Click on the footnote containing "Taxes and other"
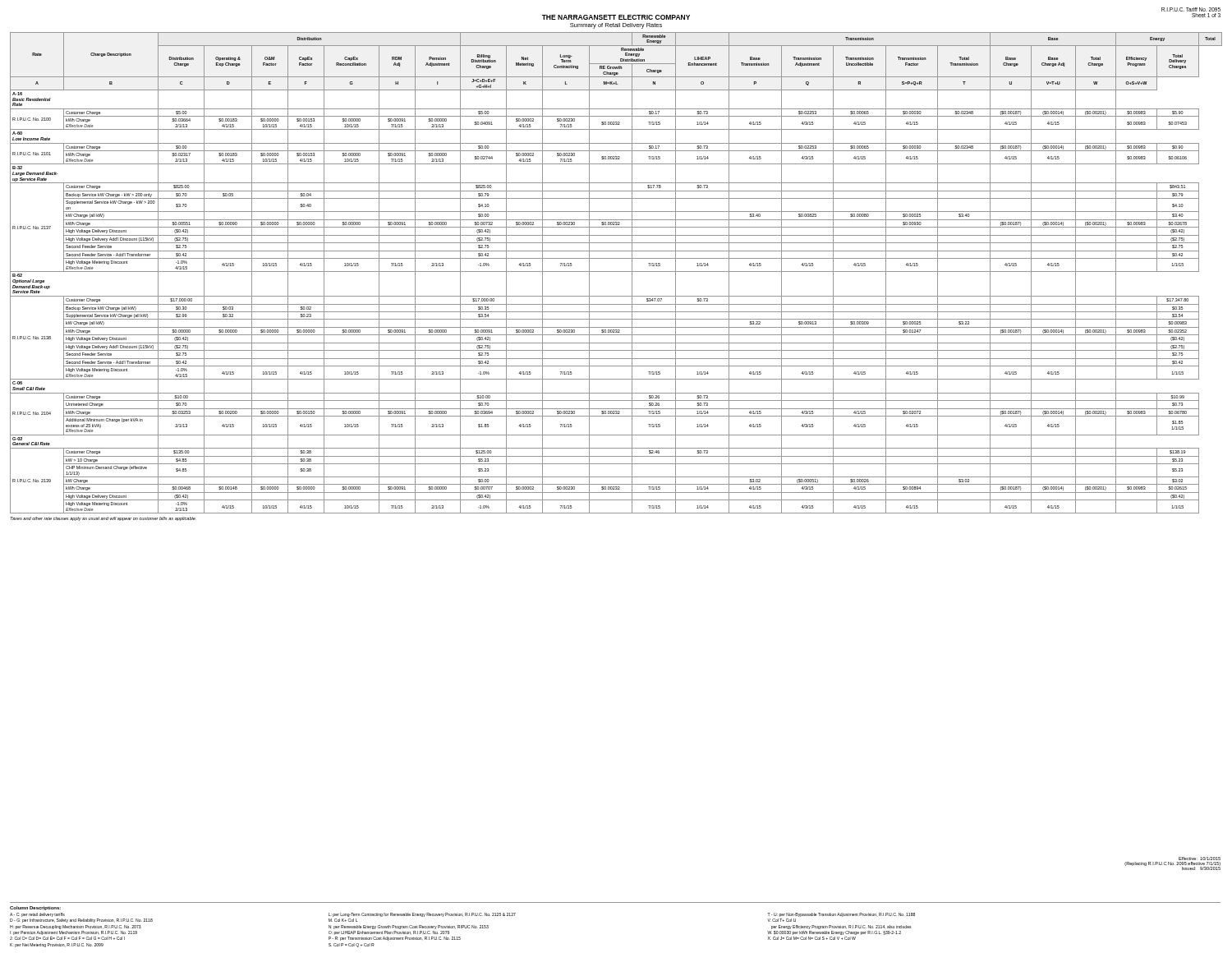 [x=103, y=519]
